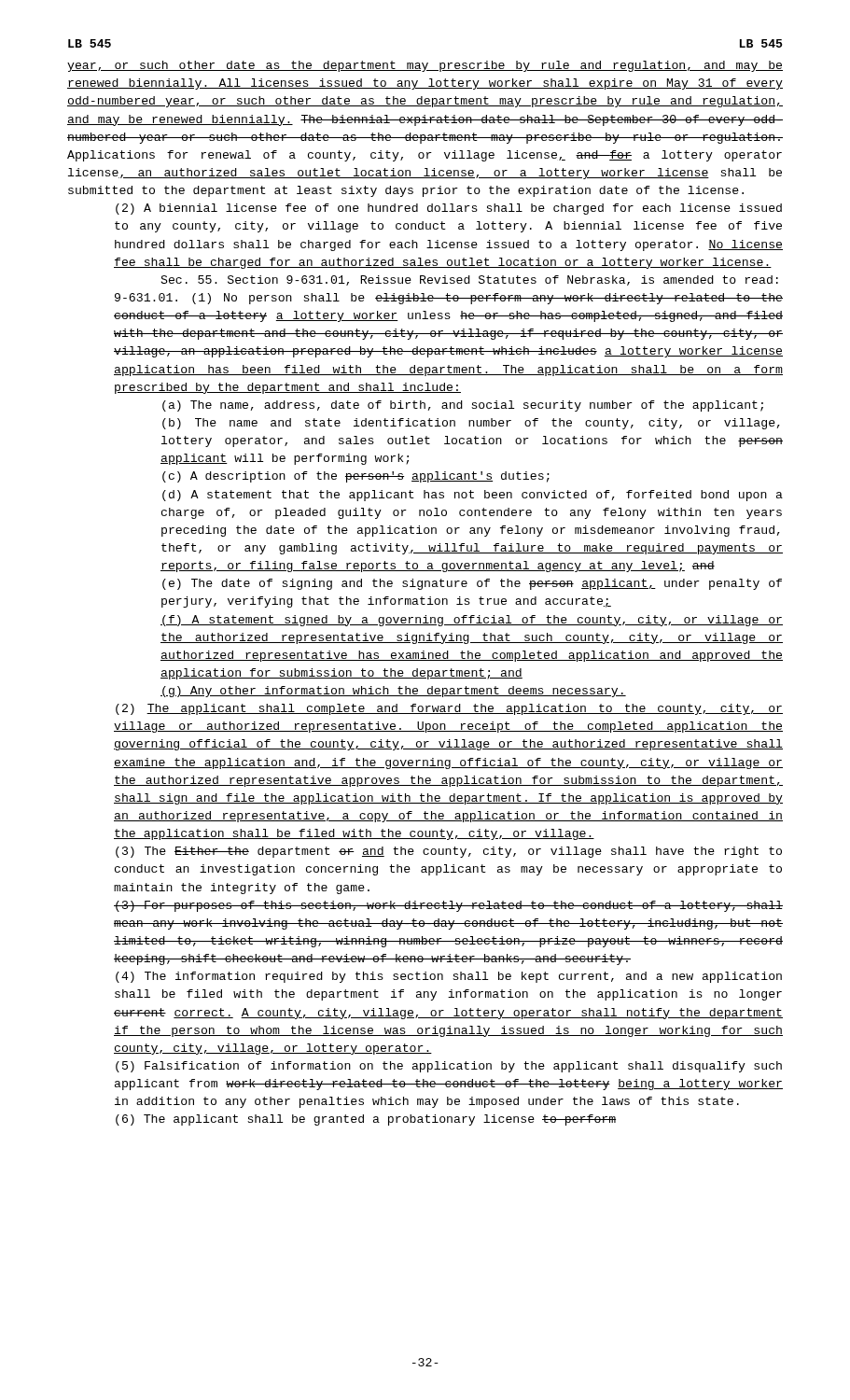
Task: Navigate to the text starting "(f) A statement signed by"
Action: coord(425,647)
